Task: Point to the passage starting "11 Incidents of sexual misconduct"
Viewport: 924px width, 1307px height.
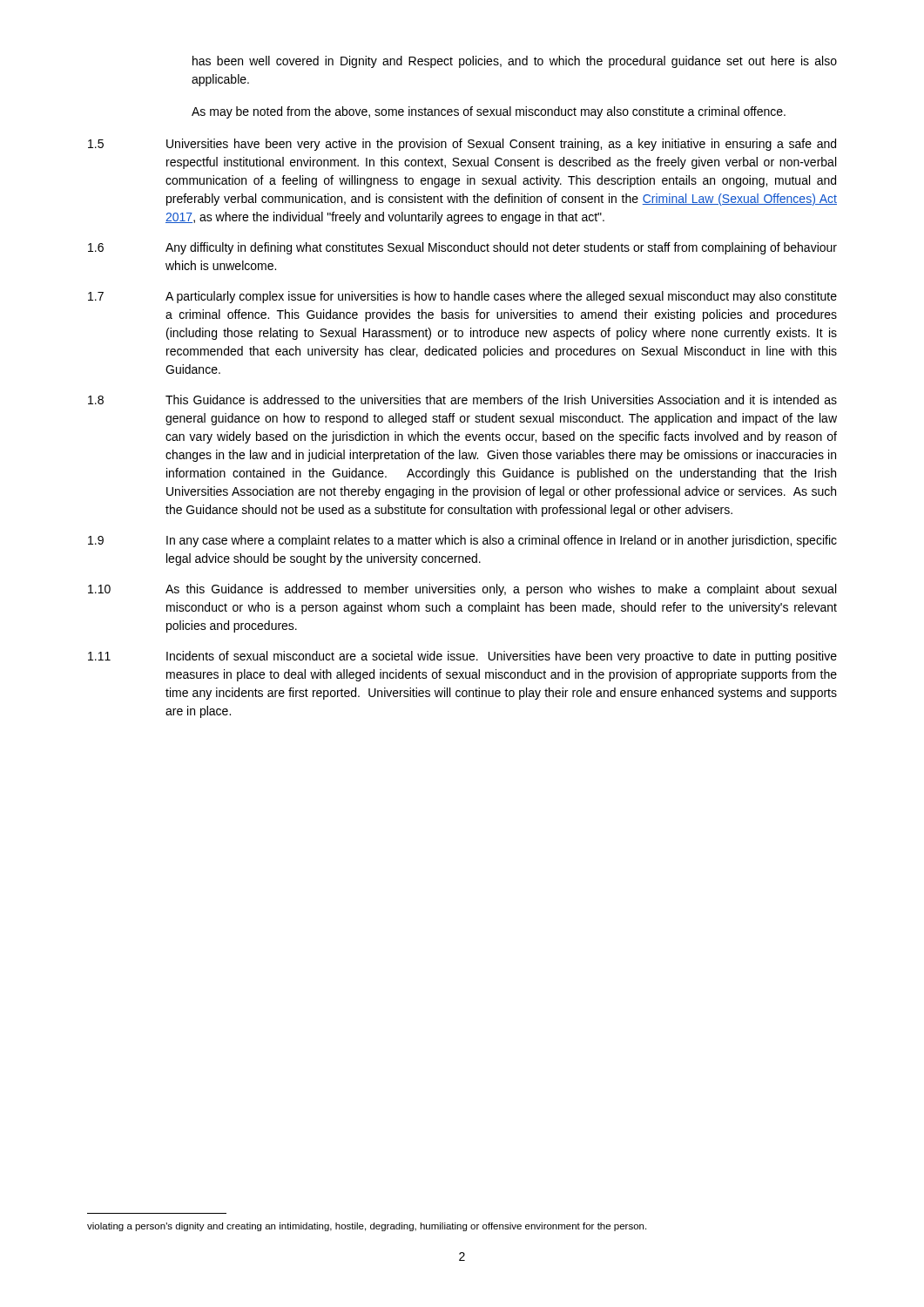Action: point(462,684)
